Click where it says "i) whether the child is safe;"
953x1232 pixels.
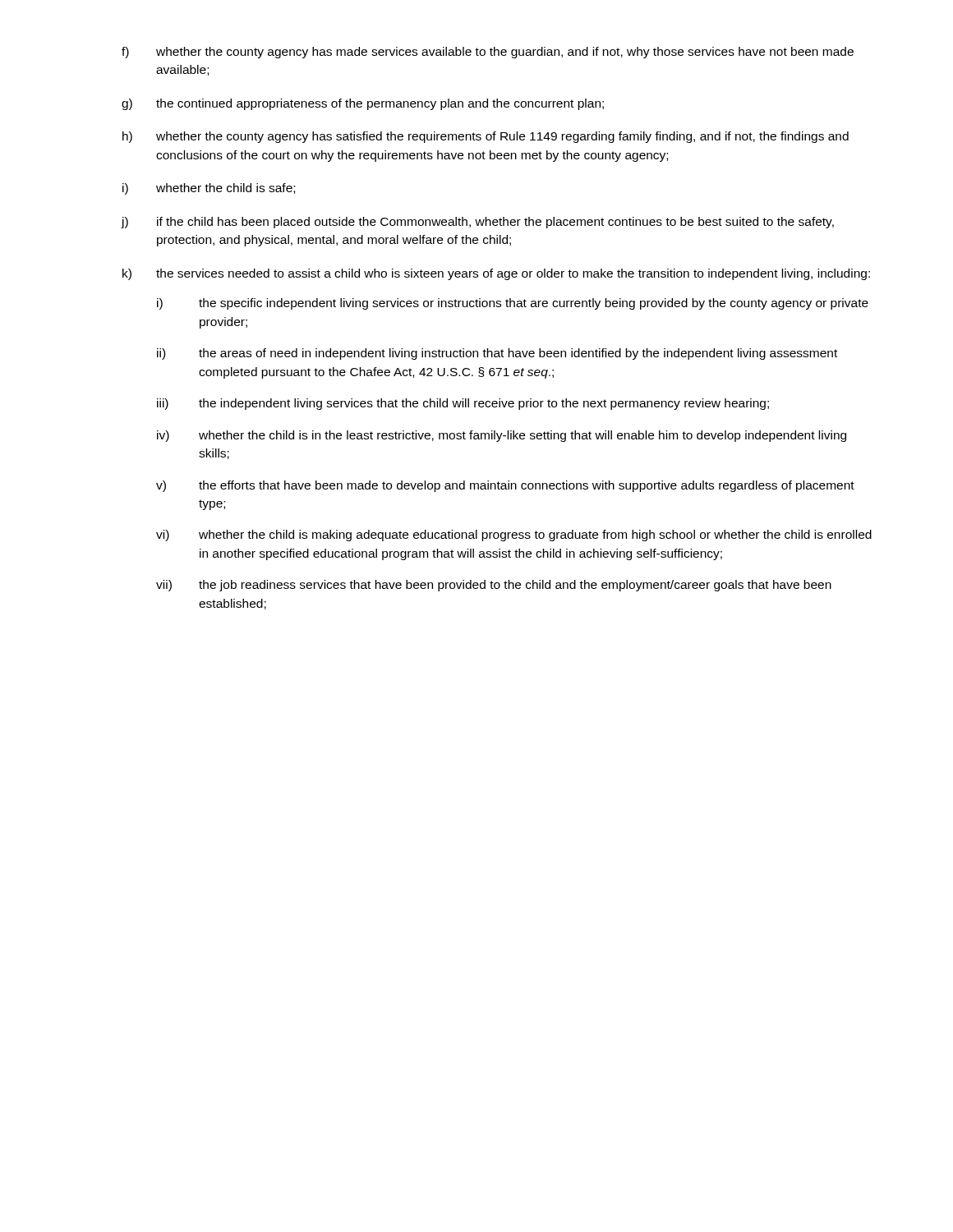click(209, 189)
